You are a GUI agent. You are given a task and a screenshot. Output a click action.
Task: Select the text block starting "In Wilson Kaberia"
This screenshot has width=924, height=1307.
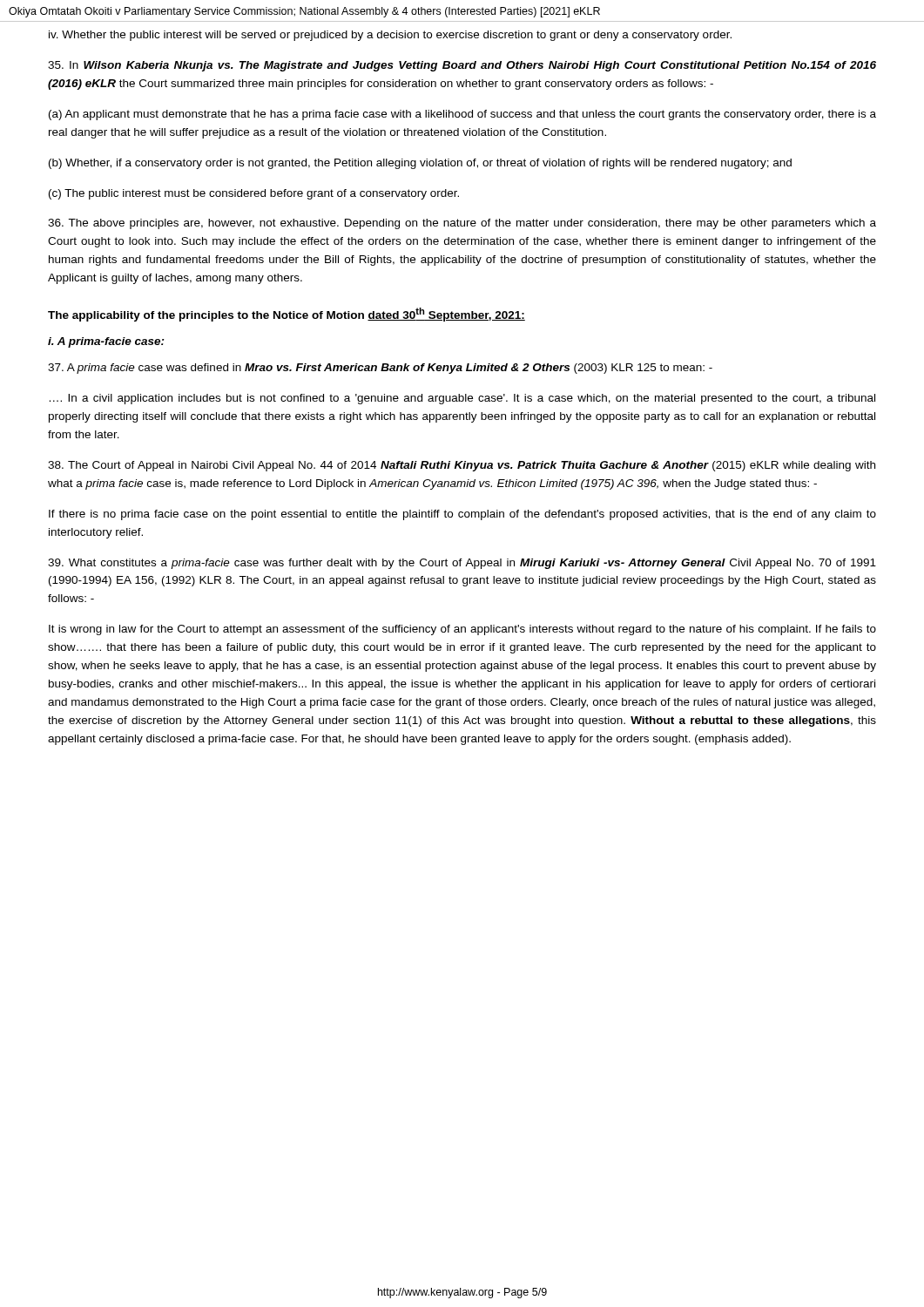tap(462, 74)
